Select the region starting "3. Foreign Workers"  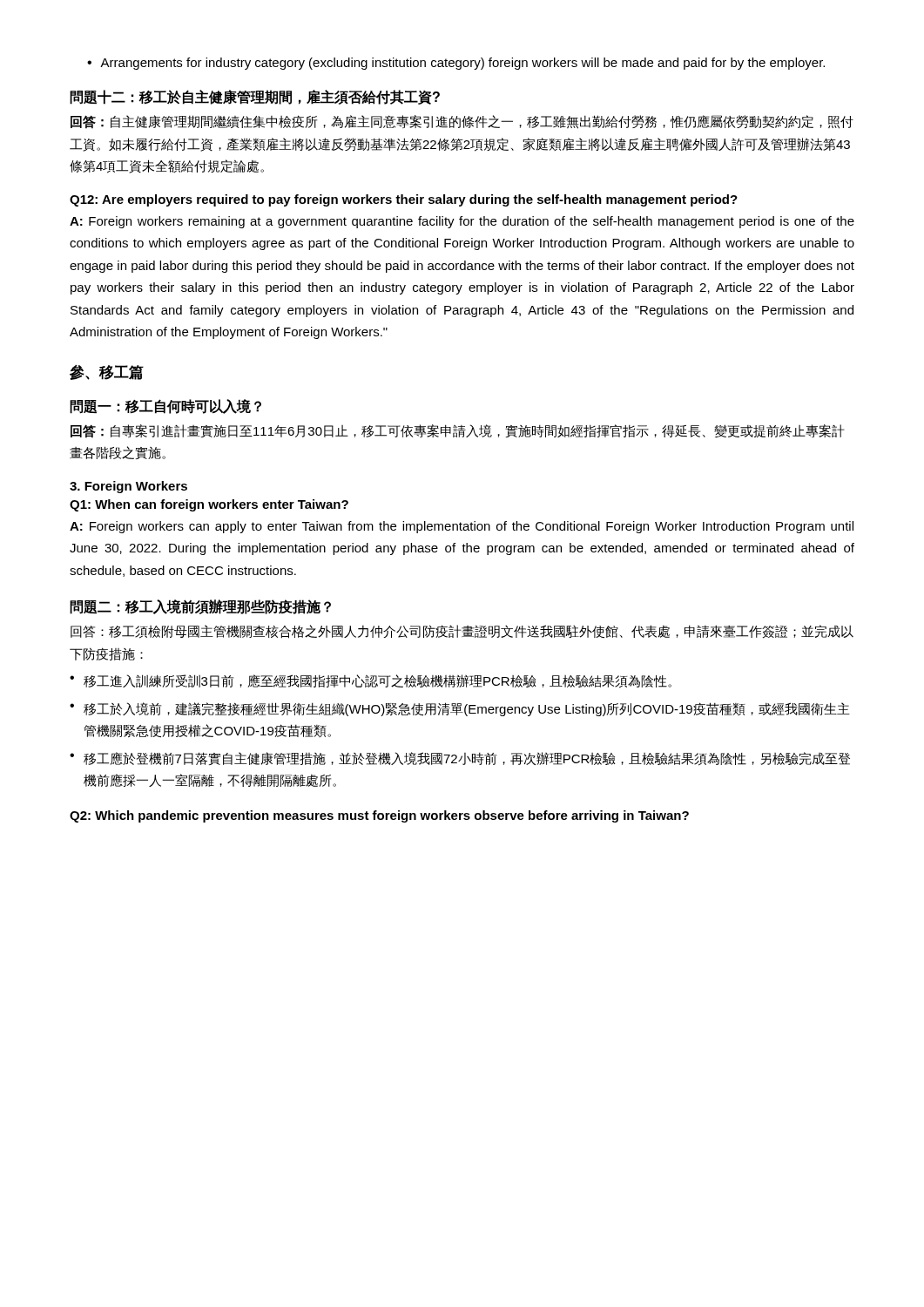tap(129, 485)
